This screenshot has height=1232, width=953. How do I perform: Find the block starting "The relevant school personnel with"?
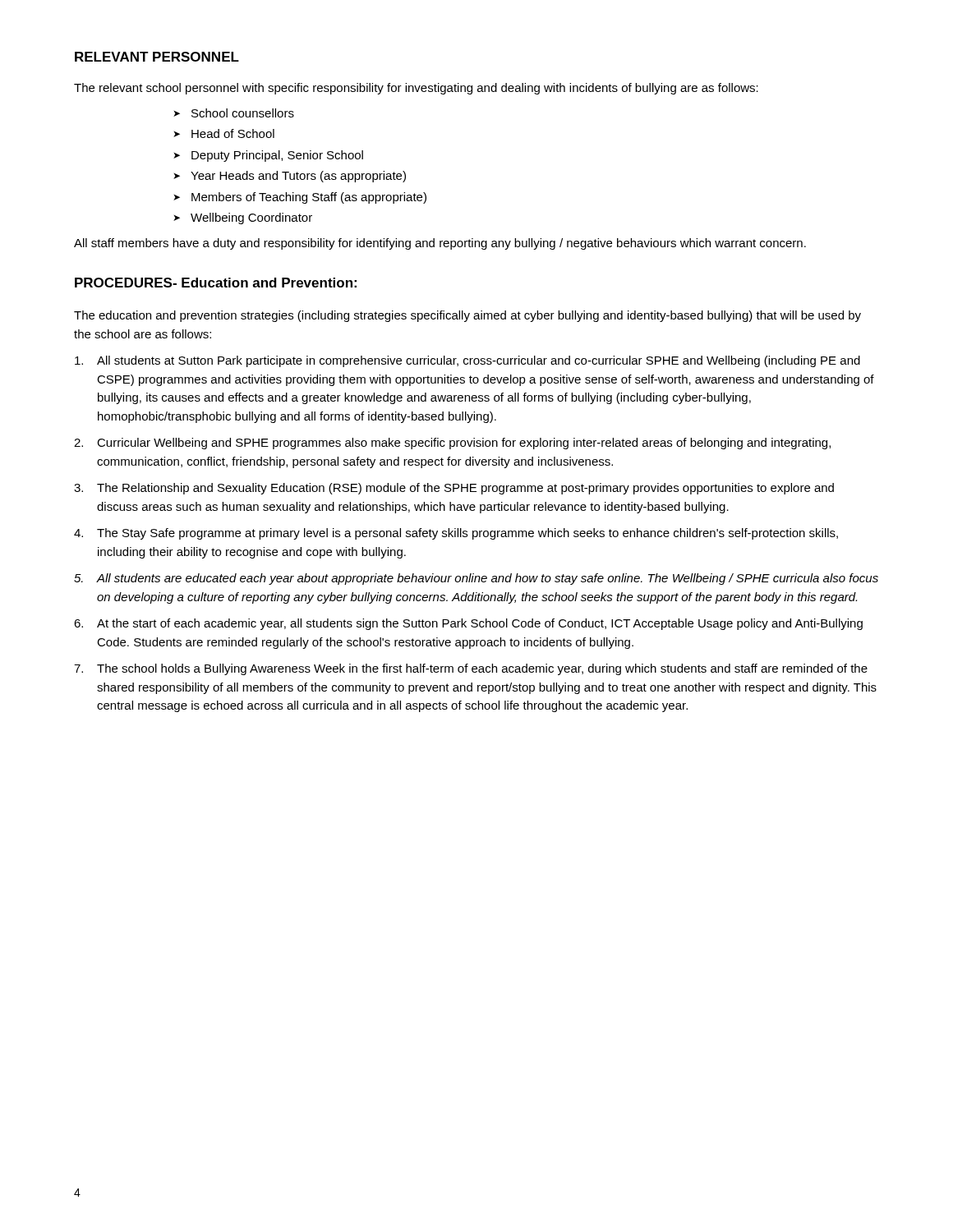(416, 87)
